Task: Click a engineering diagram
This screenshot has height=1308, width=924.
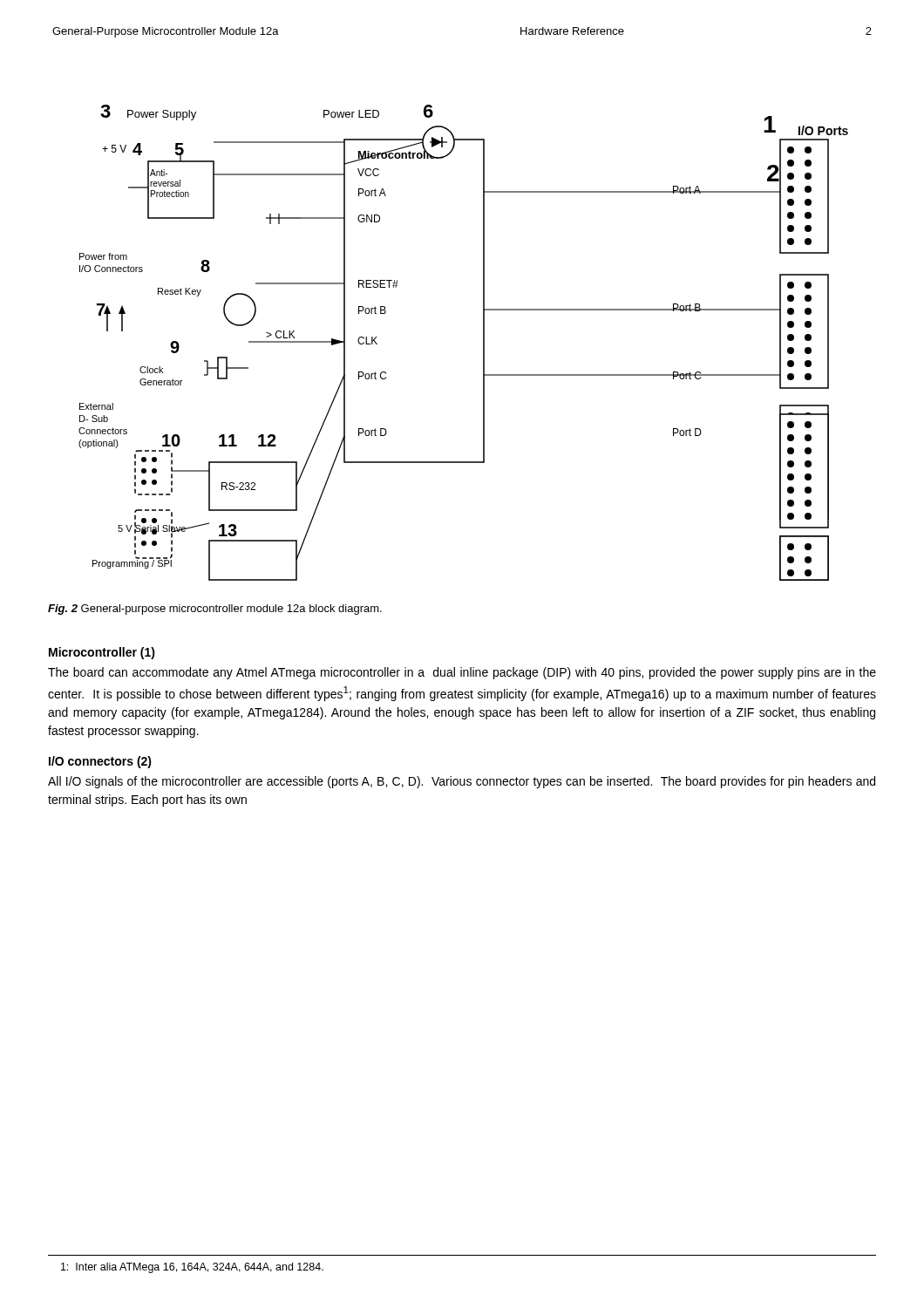Action: tap(462, 320)
